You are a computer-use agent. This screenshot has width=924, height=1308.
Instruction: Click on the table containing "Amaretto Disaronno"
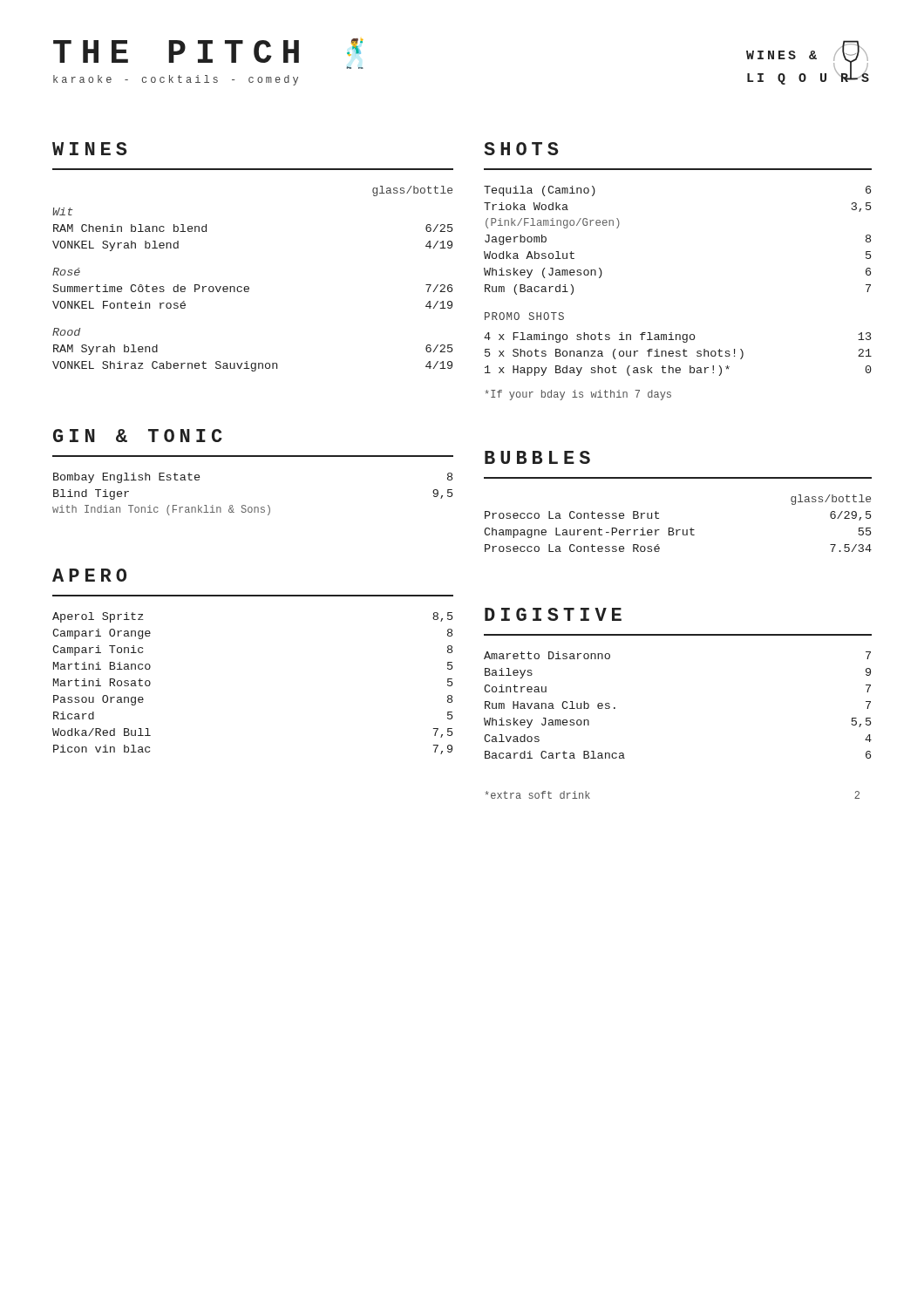coord(678,706)
